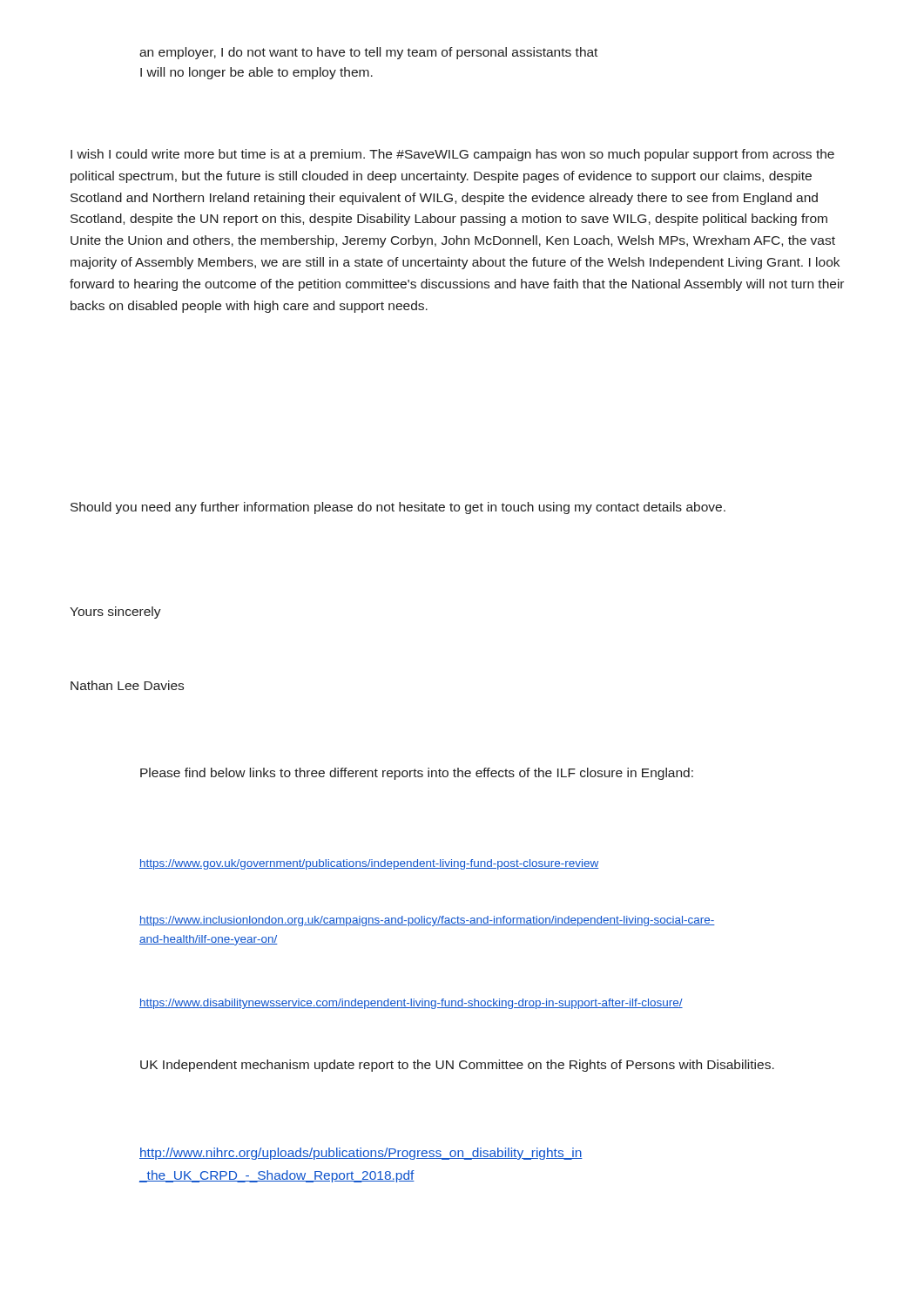Point to the block beginning "Should you need any further information please"
This screenshot has width=924, height=1307.
pos(462,507)
